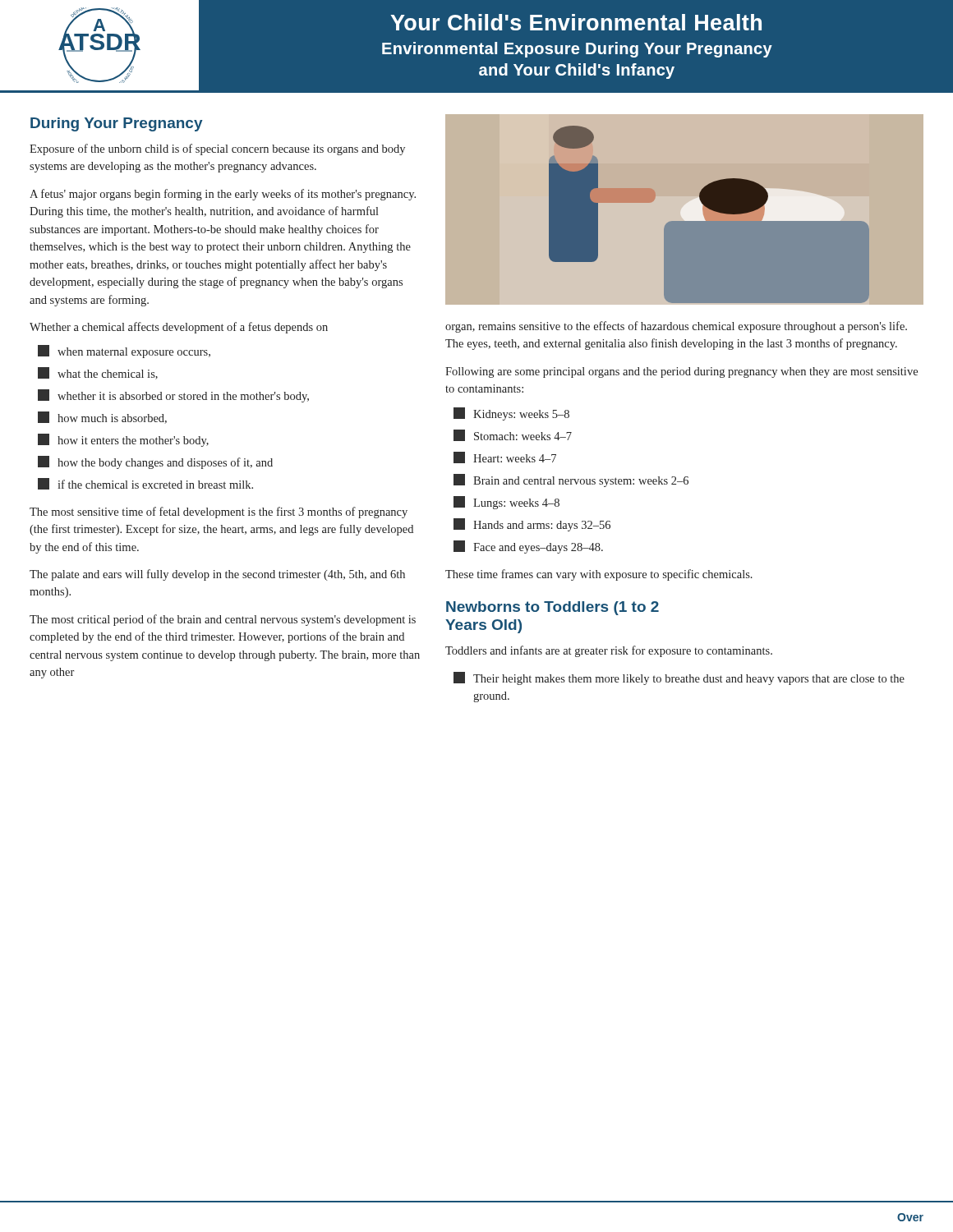Where is the passage that starts "organ, remains sensitive to"?
Image resolution: width=953 pixels, height=1232 pixels.
[x=677, y=335]
